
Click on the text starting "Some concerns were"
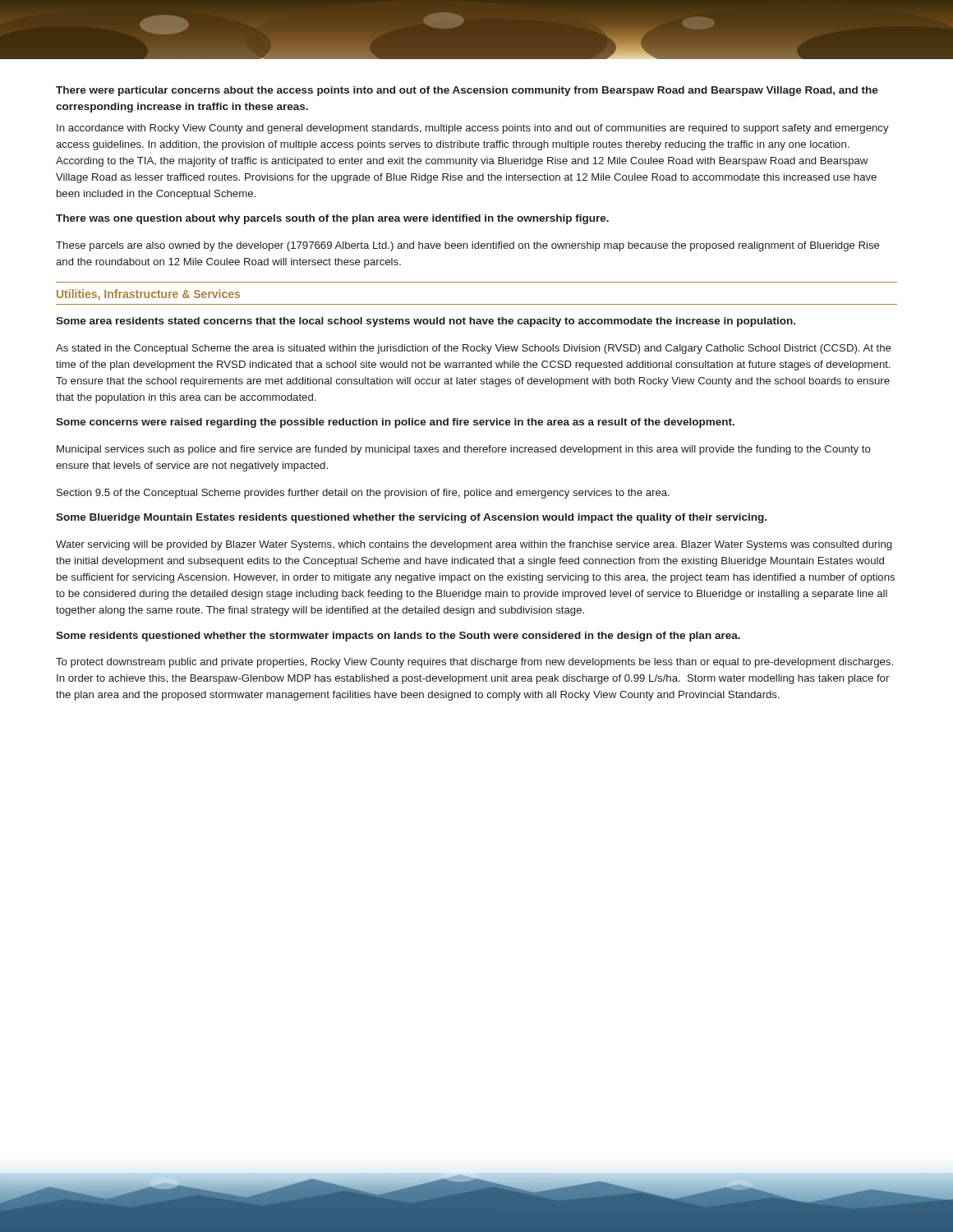pos(476,422)
